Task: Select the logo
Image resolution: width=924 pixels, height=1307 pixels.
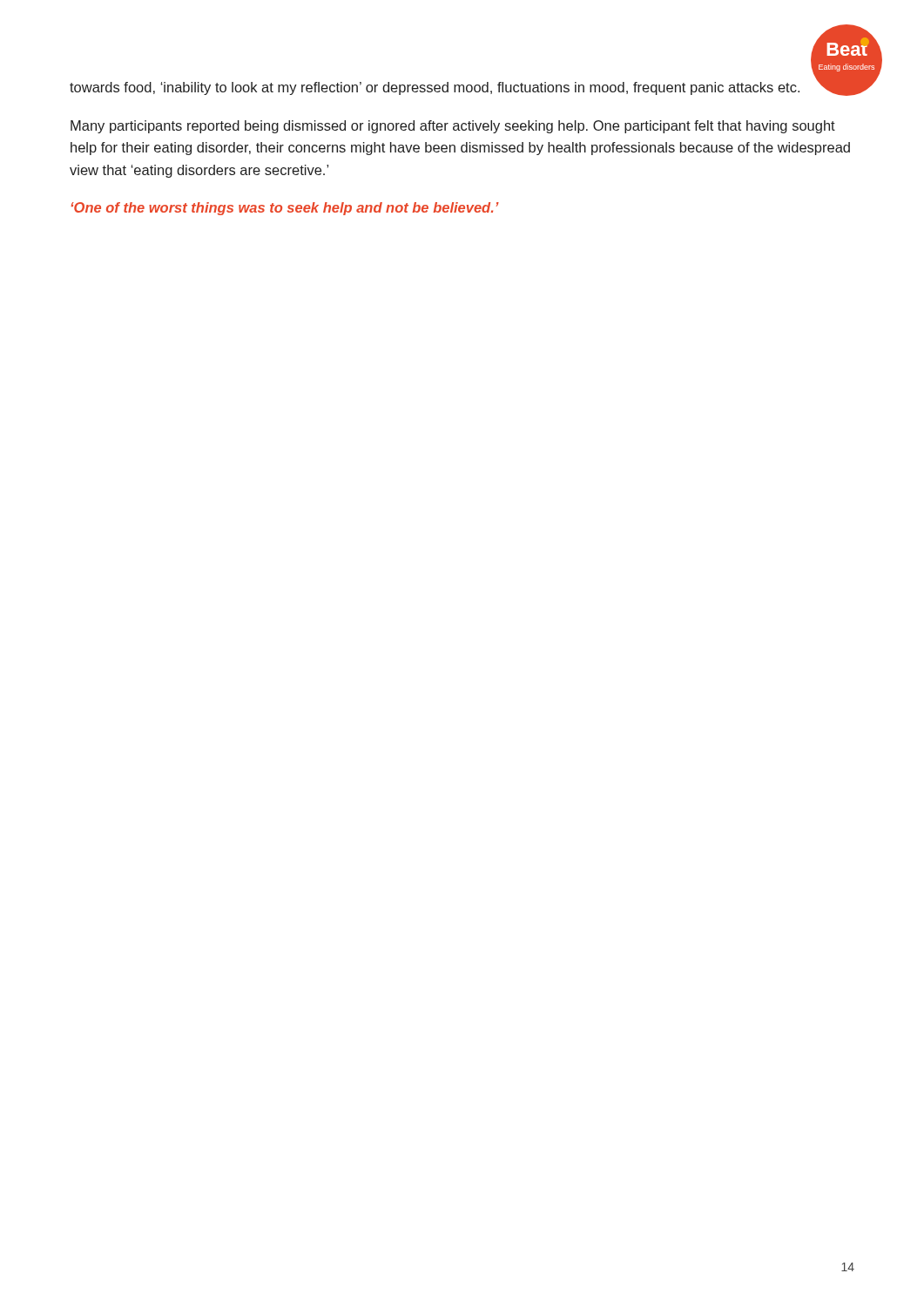Action: [x=847, y=60]
